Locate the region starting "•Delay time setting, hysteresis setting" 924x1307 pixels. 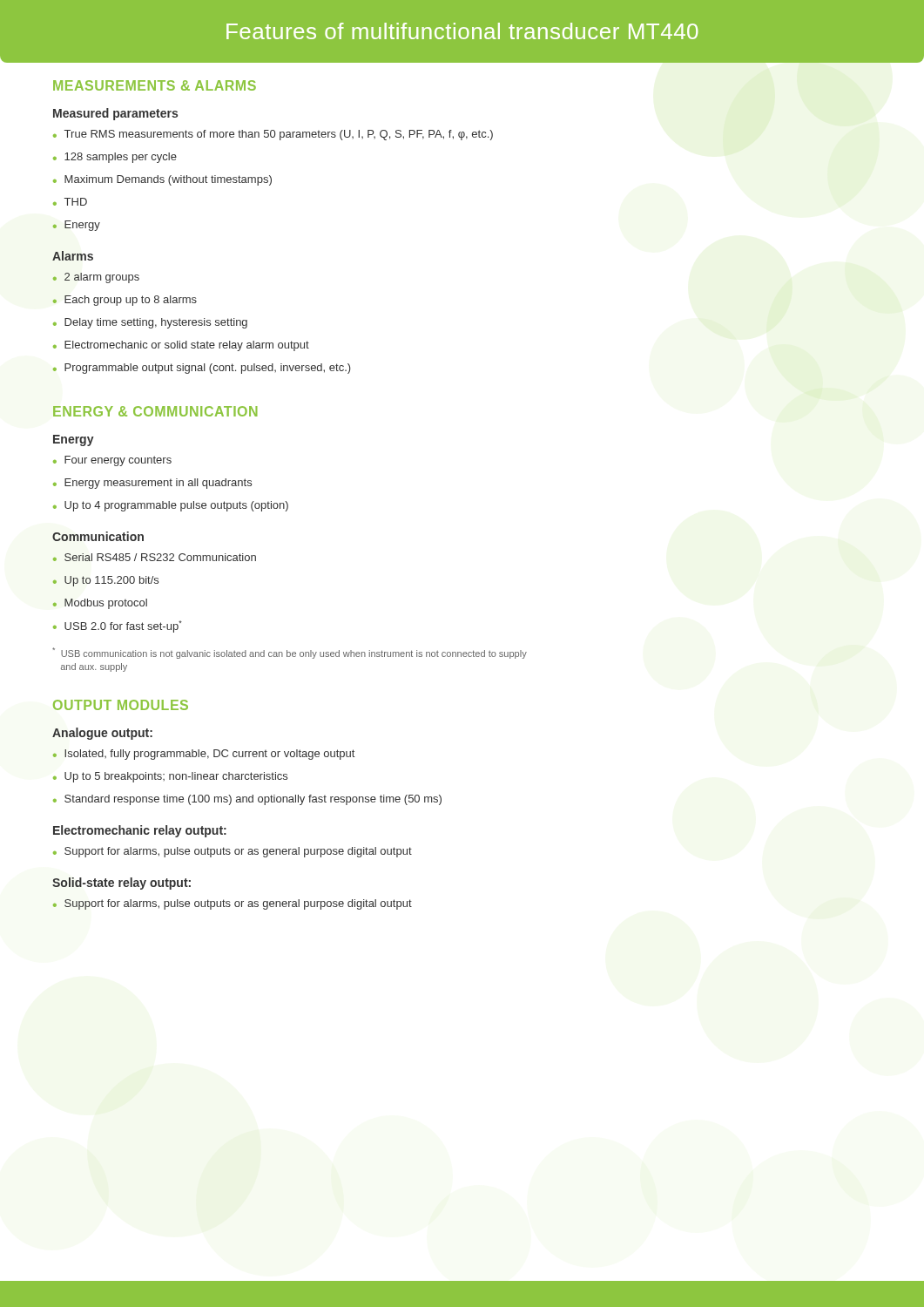tap(150, 324)
